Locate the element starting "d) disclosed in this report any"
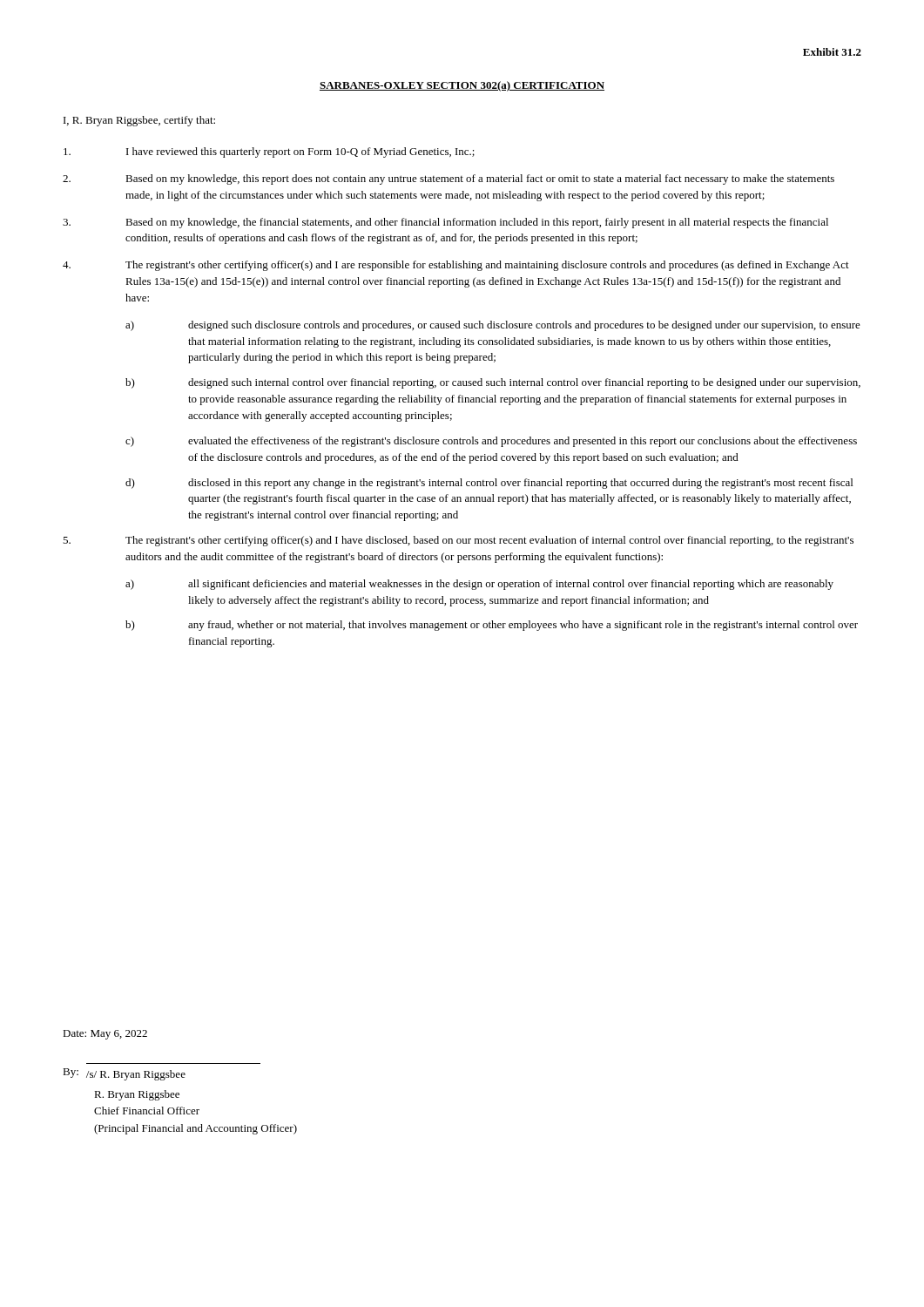924x1307 pixels. (x=493, y=499)
